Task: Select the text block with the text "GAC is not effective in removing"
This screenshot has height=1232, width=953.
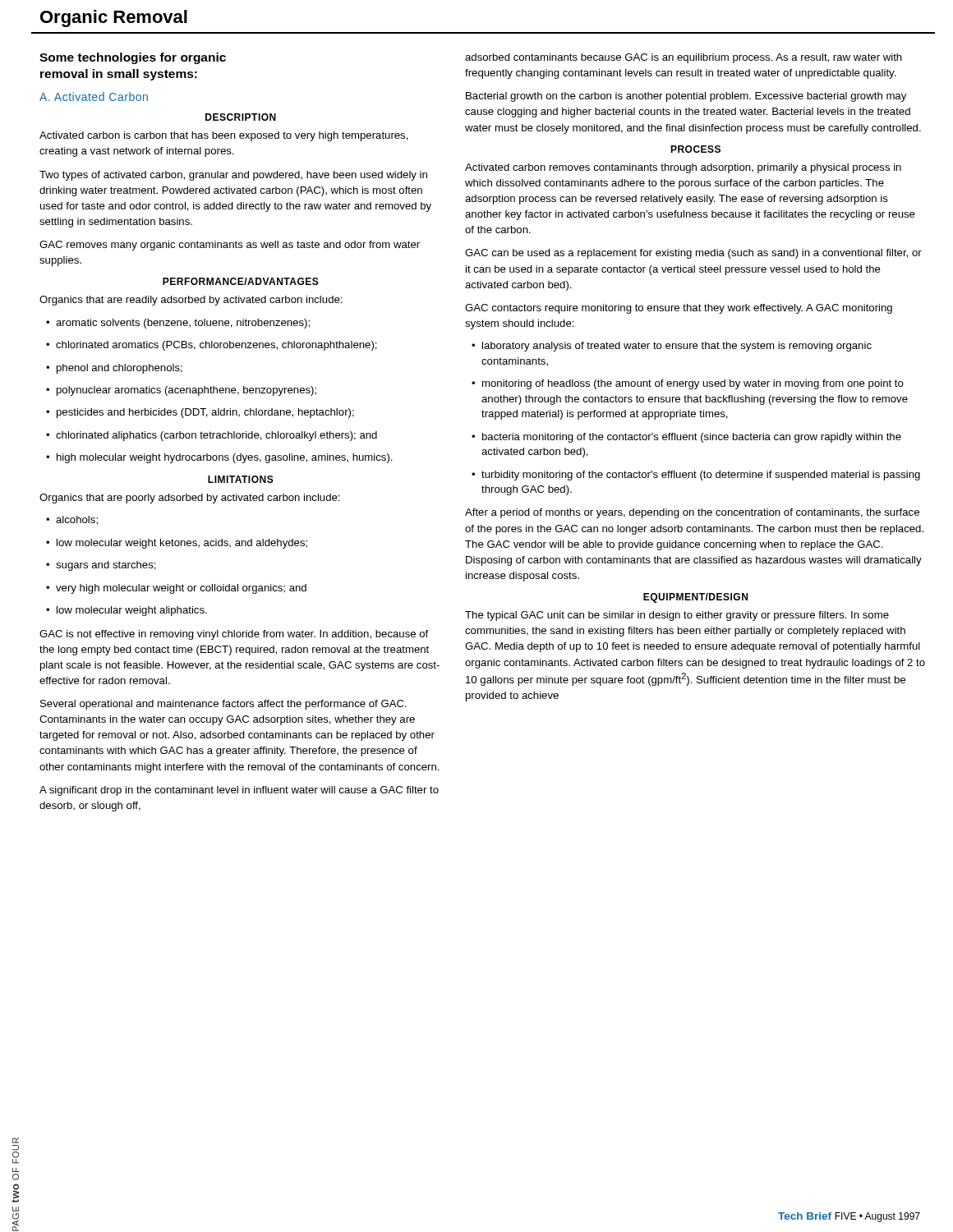Action: point(241,657)
